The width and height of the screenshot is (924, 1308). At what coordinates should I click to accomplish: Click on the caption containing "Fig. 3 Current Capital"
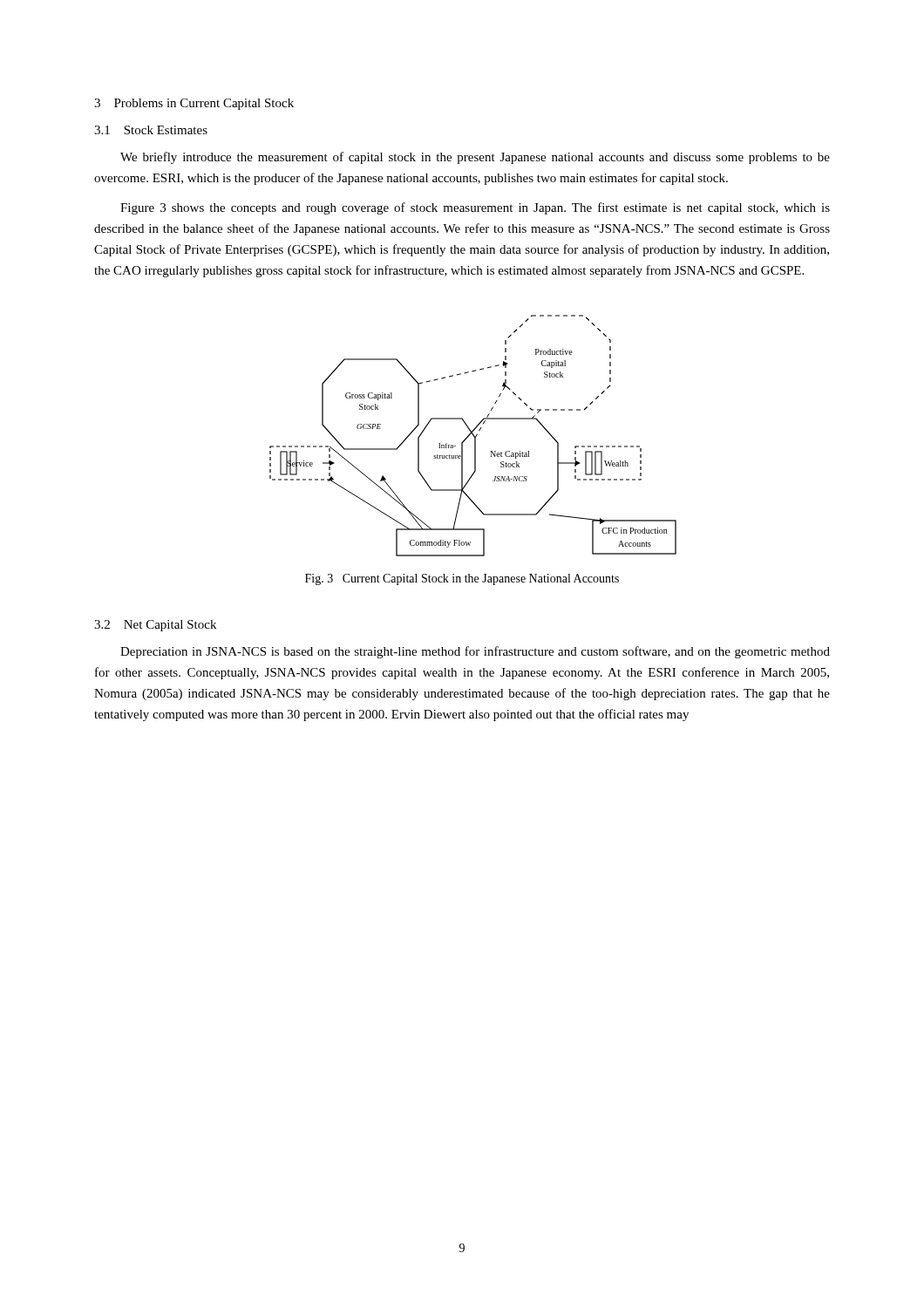pos(462,579)
